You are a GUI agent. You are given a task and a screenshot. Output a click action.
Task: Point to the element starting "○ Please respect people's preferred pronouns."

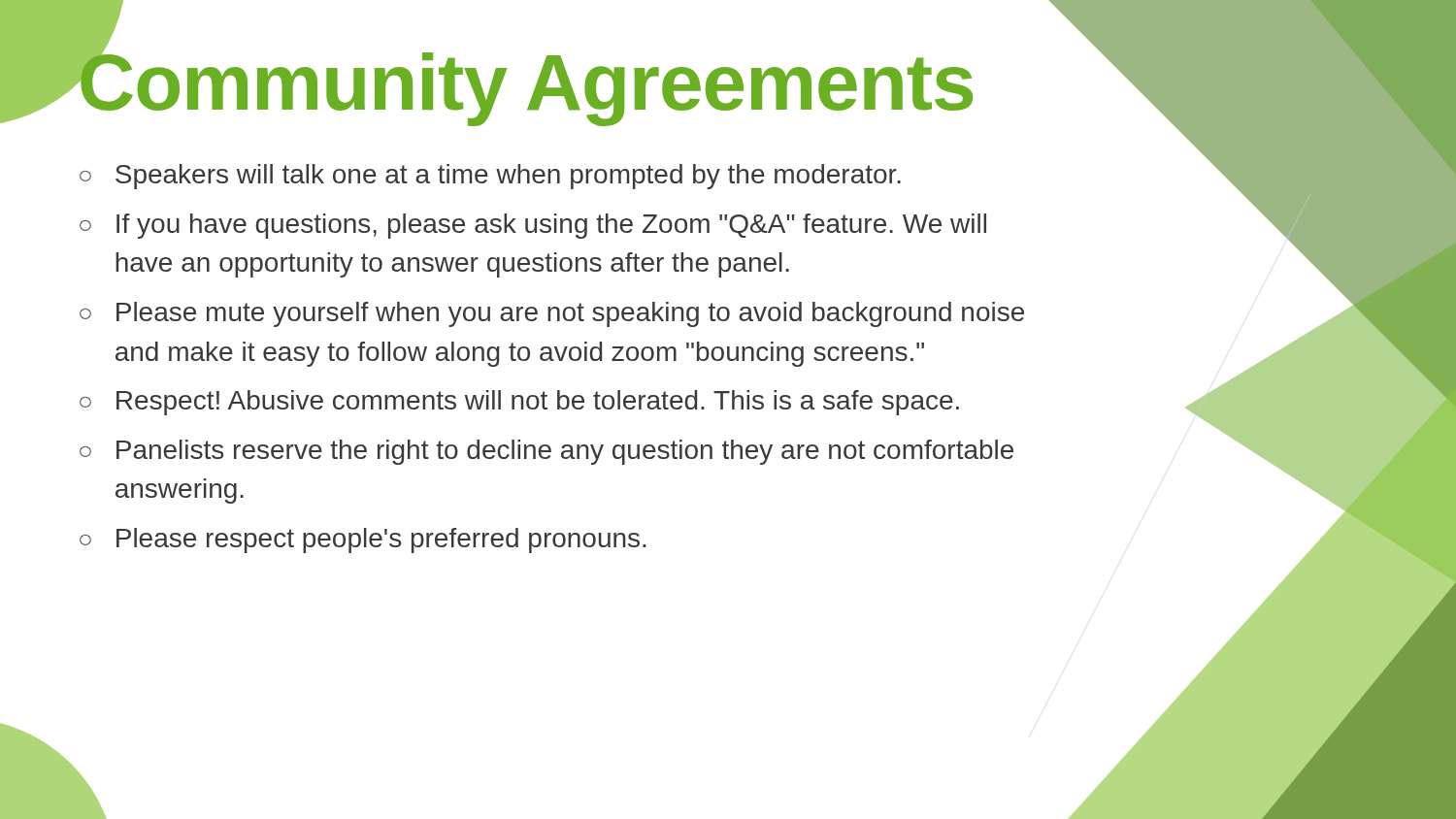pyautogui.click(x=363, y=539)
